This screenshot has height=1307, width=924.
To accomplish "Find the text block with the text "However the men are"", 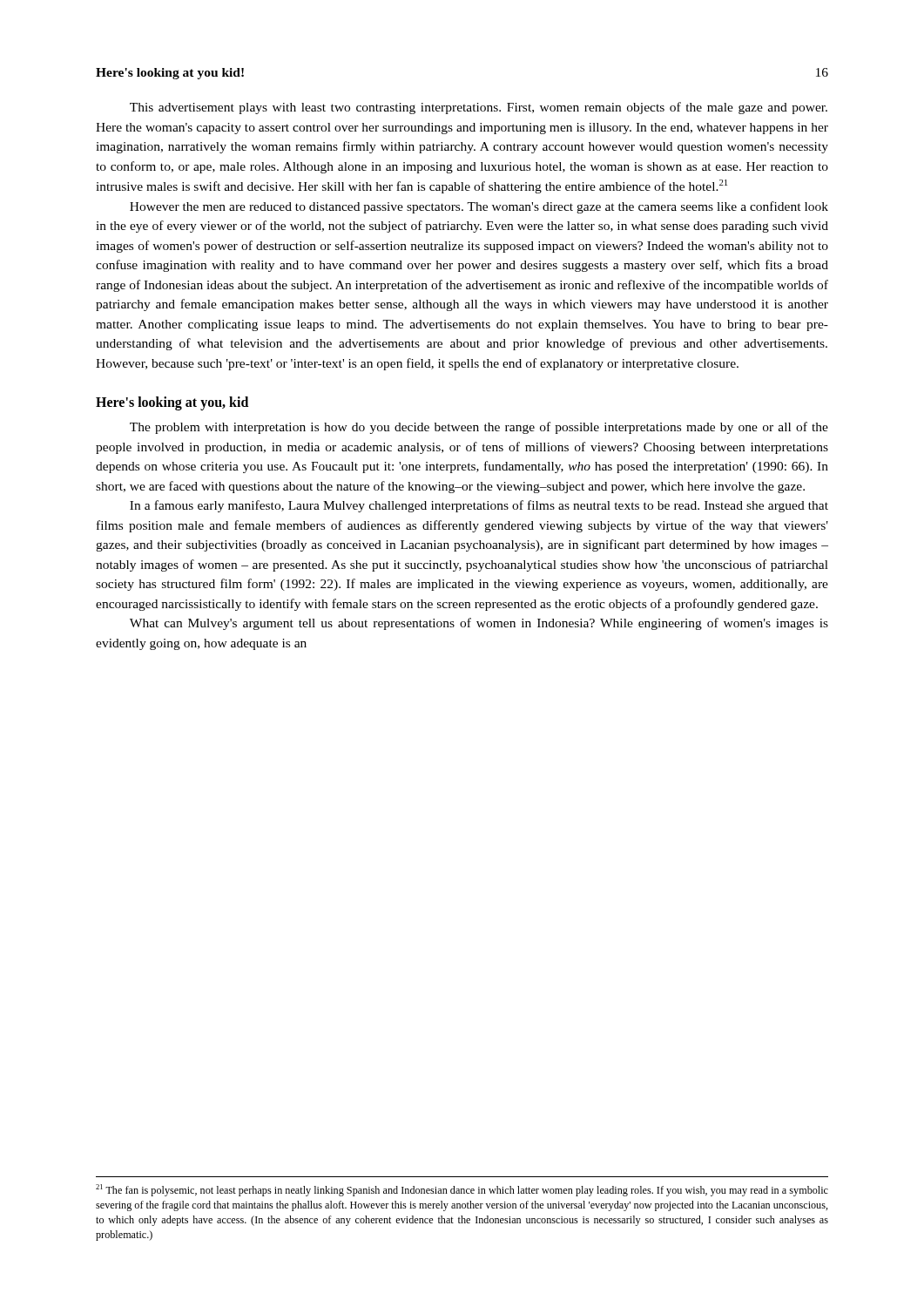I will pos(462,284).
